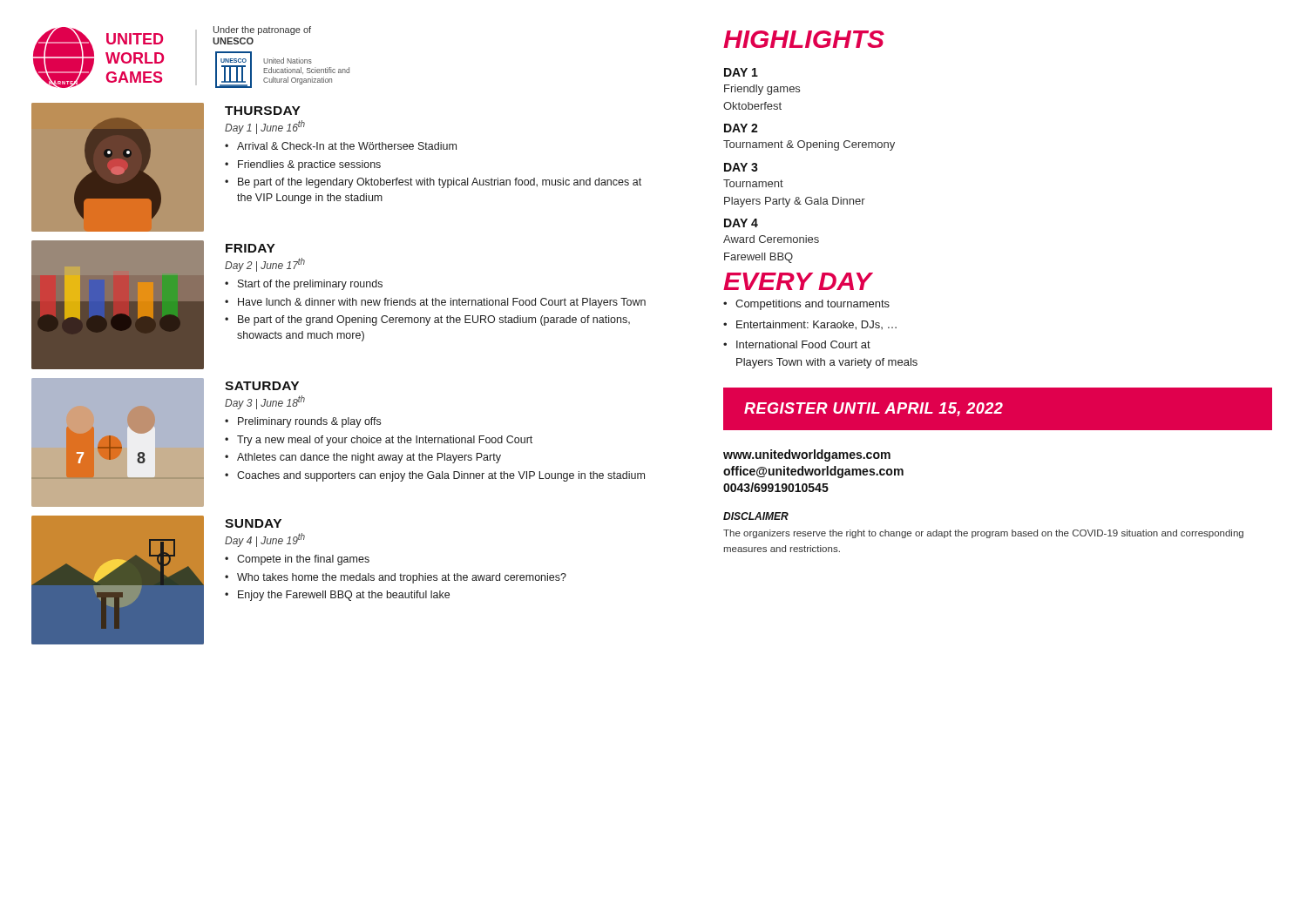The height and width of the screenshot is (924, 1307).
Task: Locate the element starting "Be part of the legendary Oktoberfest with"
Action: [439, 190]
